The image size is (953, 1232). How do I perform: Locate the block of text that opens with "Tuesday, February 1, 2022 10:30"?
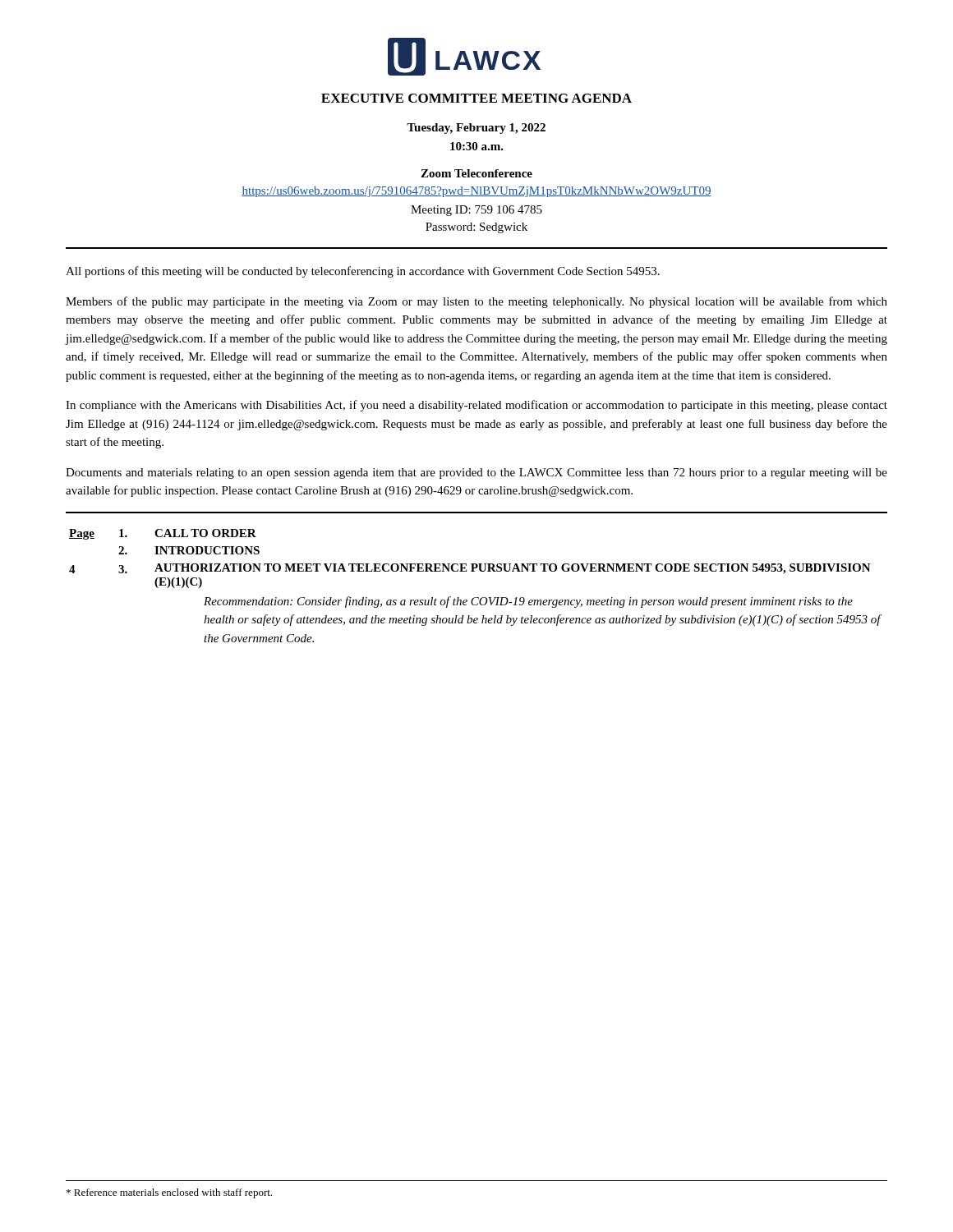point(476,137)
